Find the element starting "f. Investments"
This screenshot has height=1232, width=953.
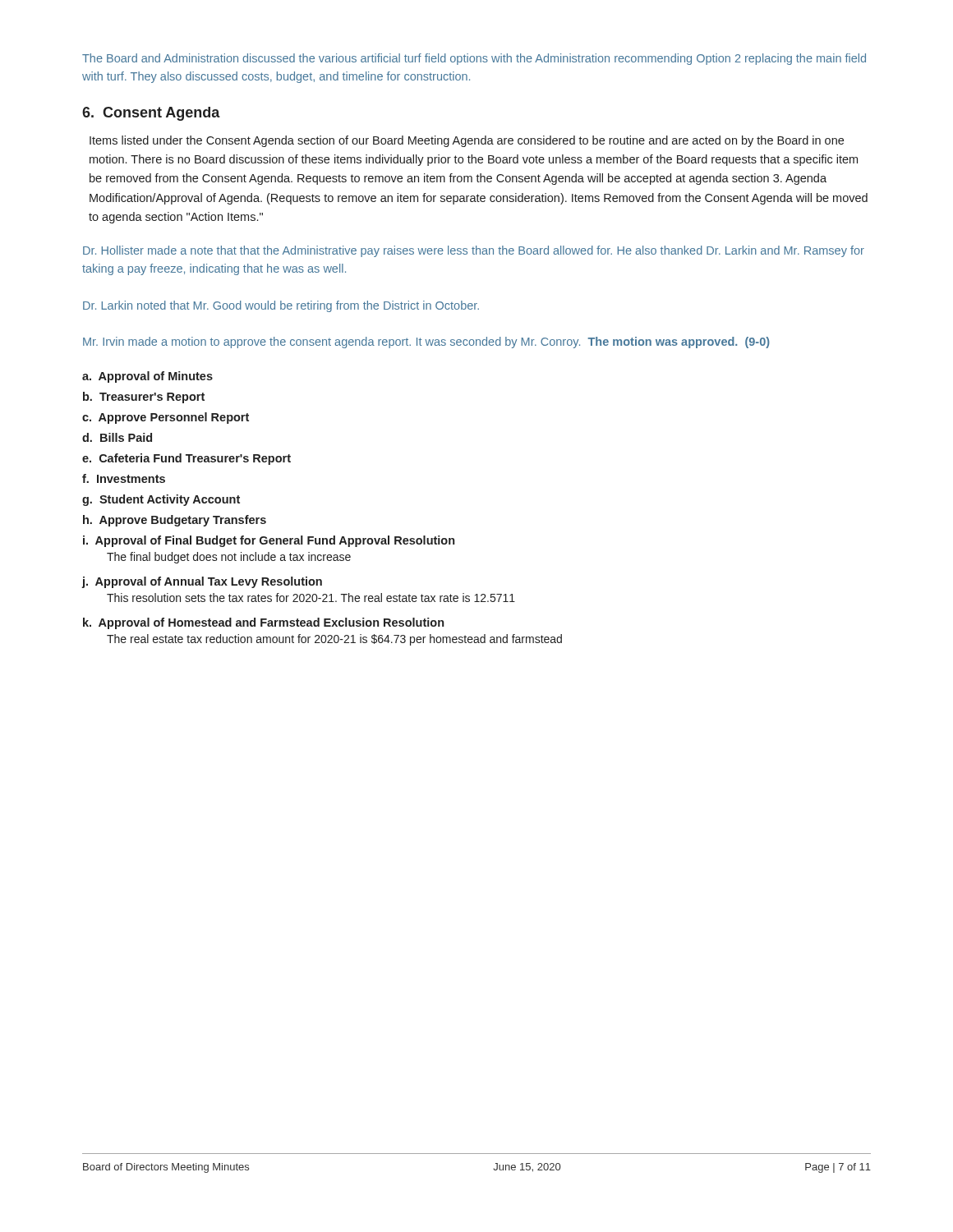pos(124,479)
